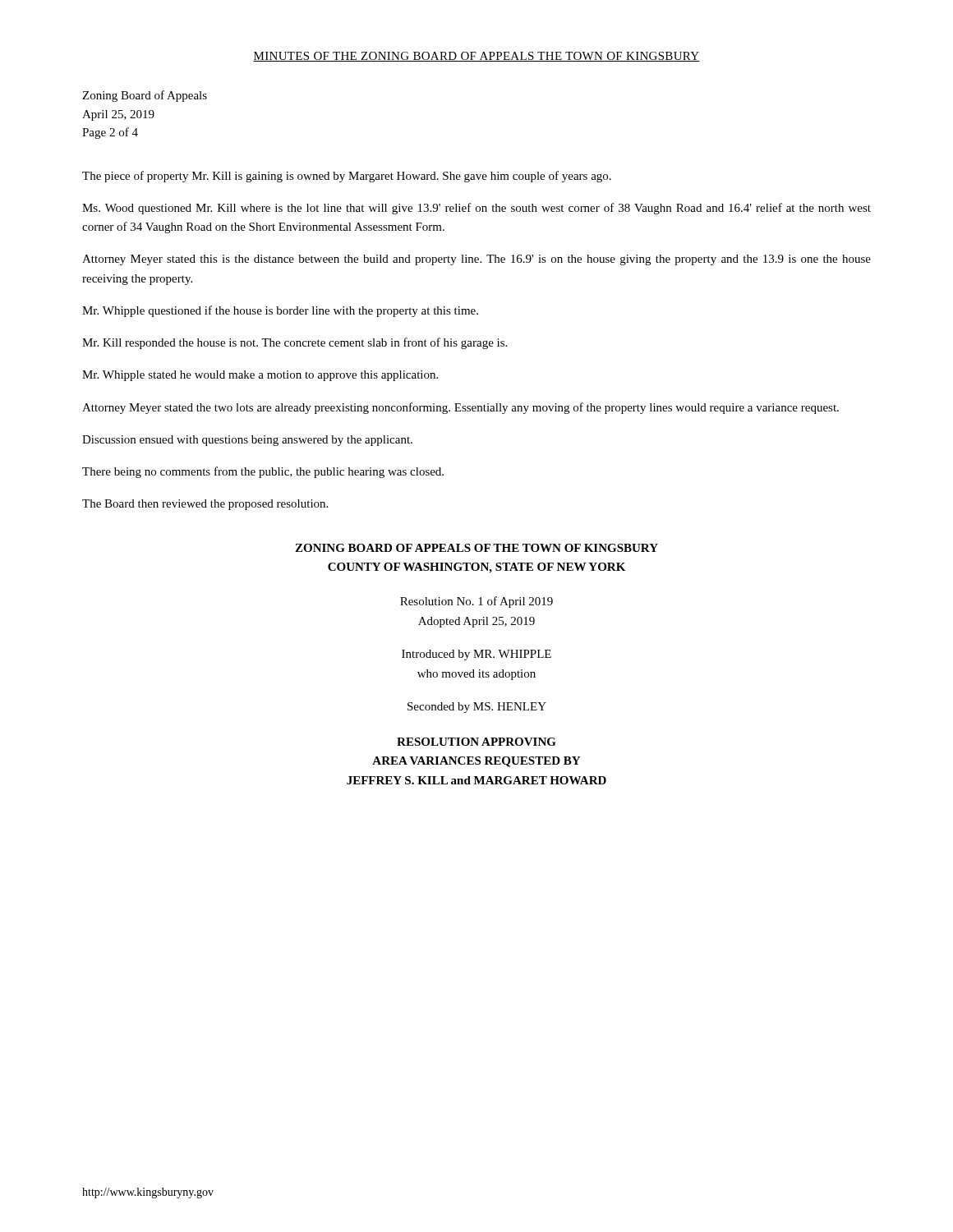Select the text block that says "Ms. Wood questioned Mr. Kill where is the"
953x1232 pixels.
476,217
